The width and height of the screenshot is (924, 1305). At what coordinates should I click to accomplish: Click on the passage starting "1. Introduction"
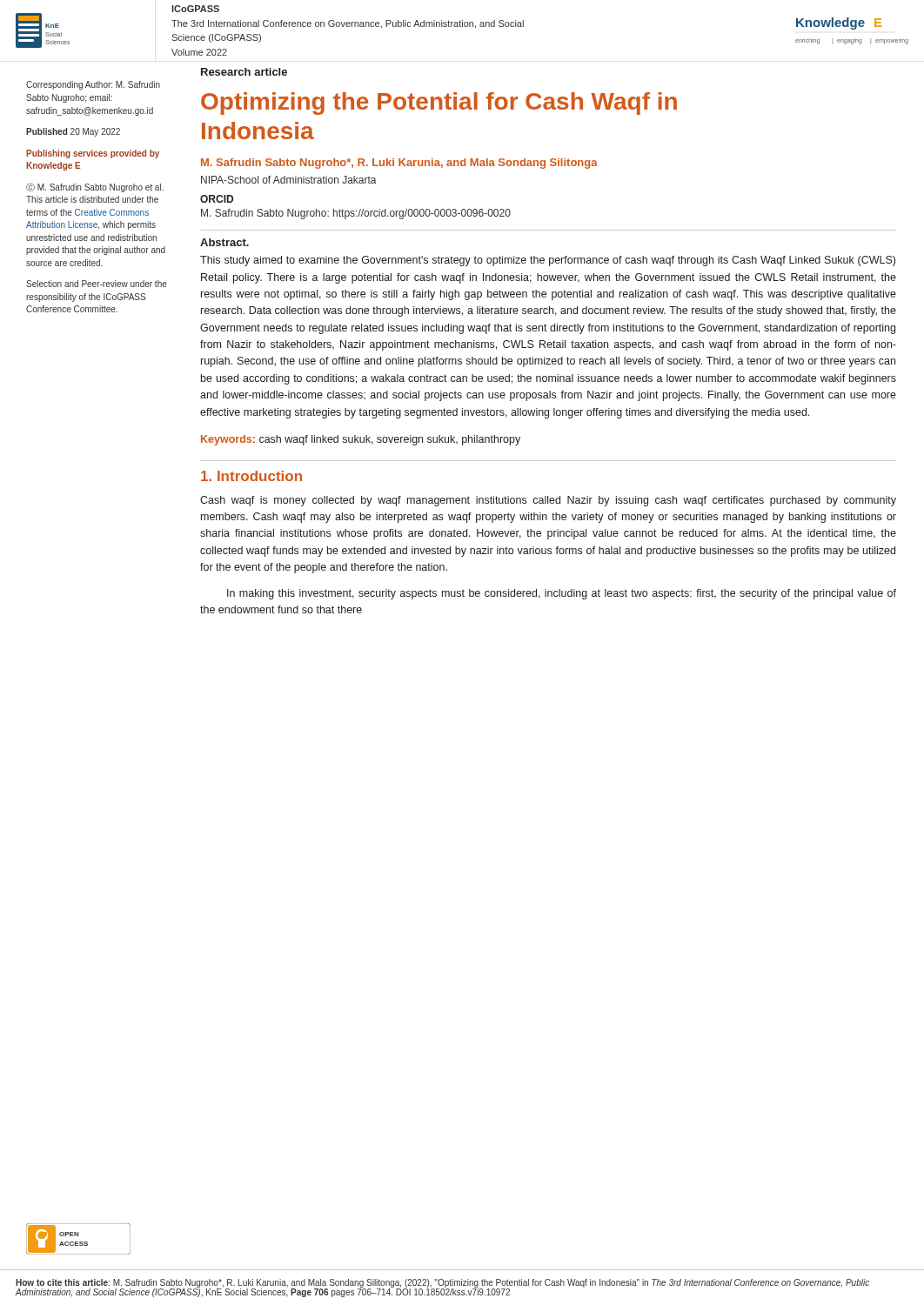click(x=251, y=476)
